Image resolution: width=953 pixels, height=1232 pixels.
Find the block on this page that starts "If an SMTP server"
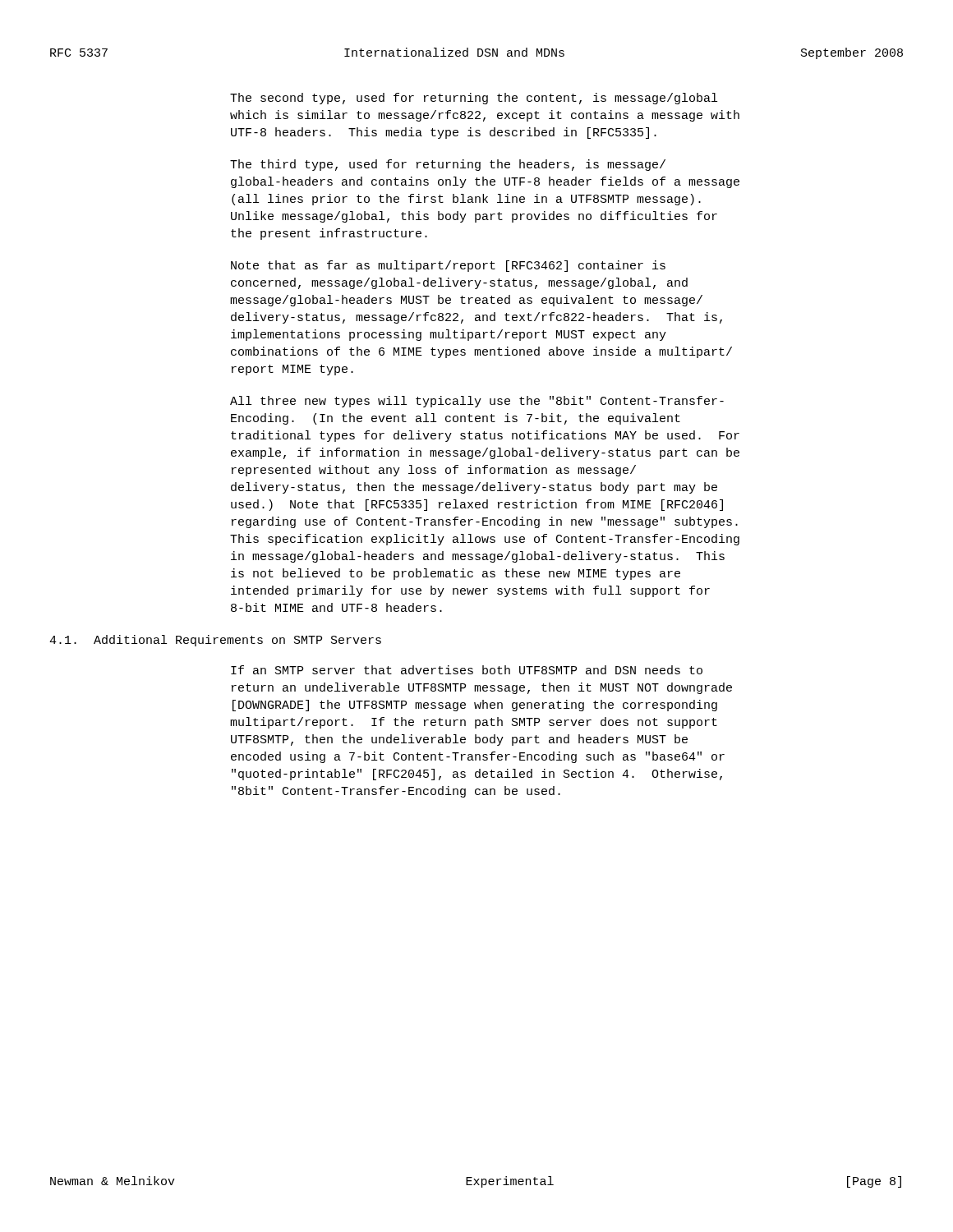click(x=482, y=732)
